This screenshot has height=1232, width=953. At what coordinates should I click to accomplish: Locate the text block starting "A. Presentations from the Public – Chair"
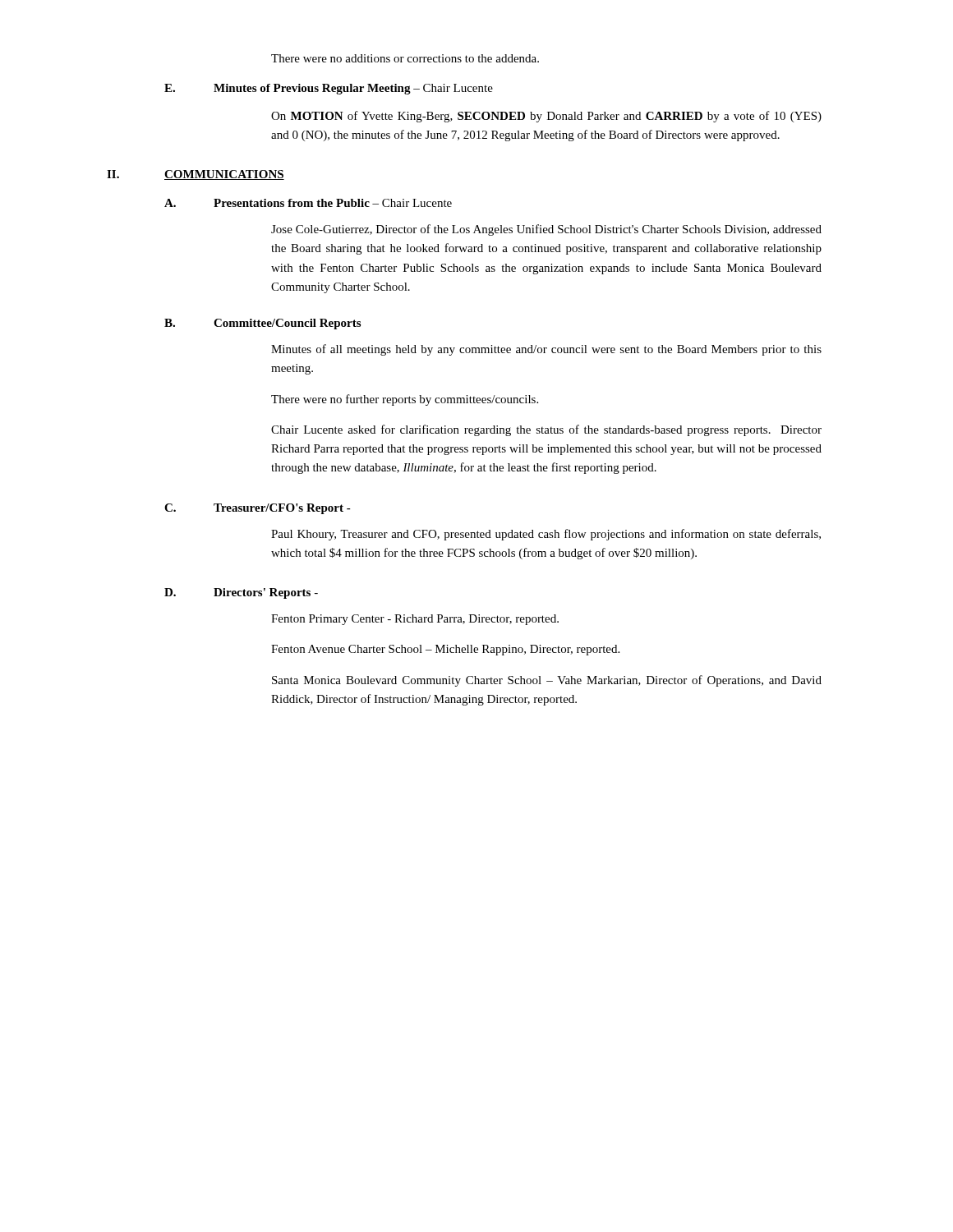click(x=308, y=203)
